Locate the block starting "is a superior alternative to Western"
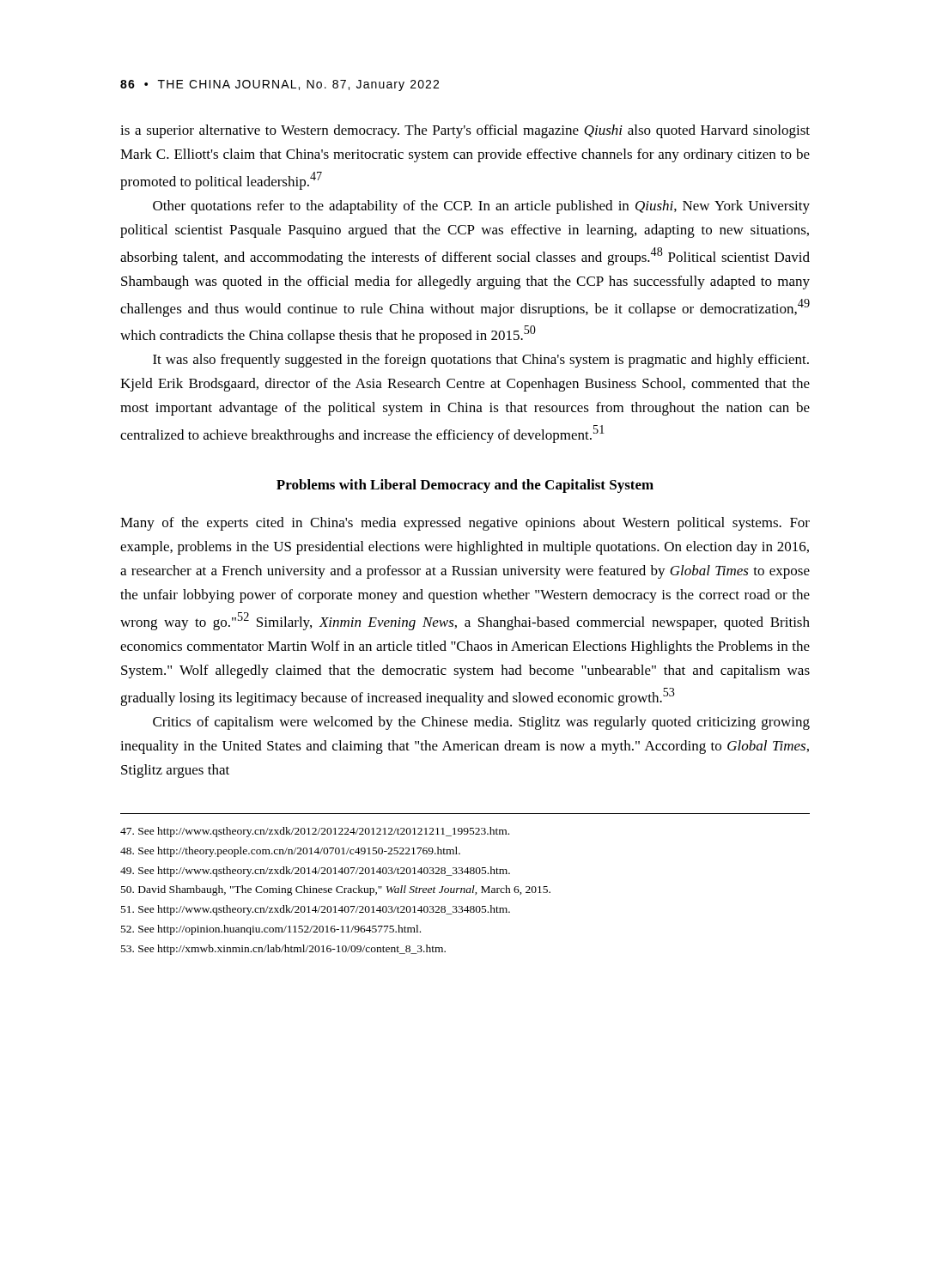Screen dimensions: 1288x930 (465, 283)
